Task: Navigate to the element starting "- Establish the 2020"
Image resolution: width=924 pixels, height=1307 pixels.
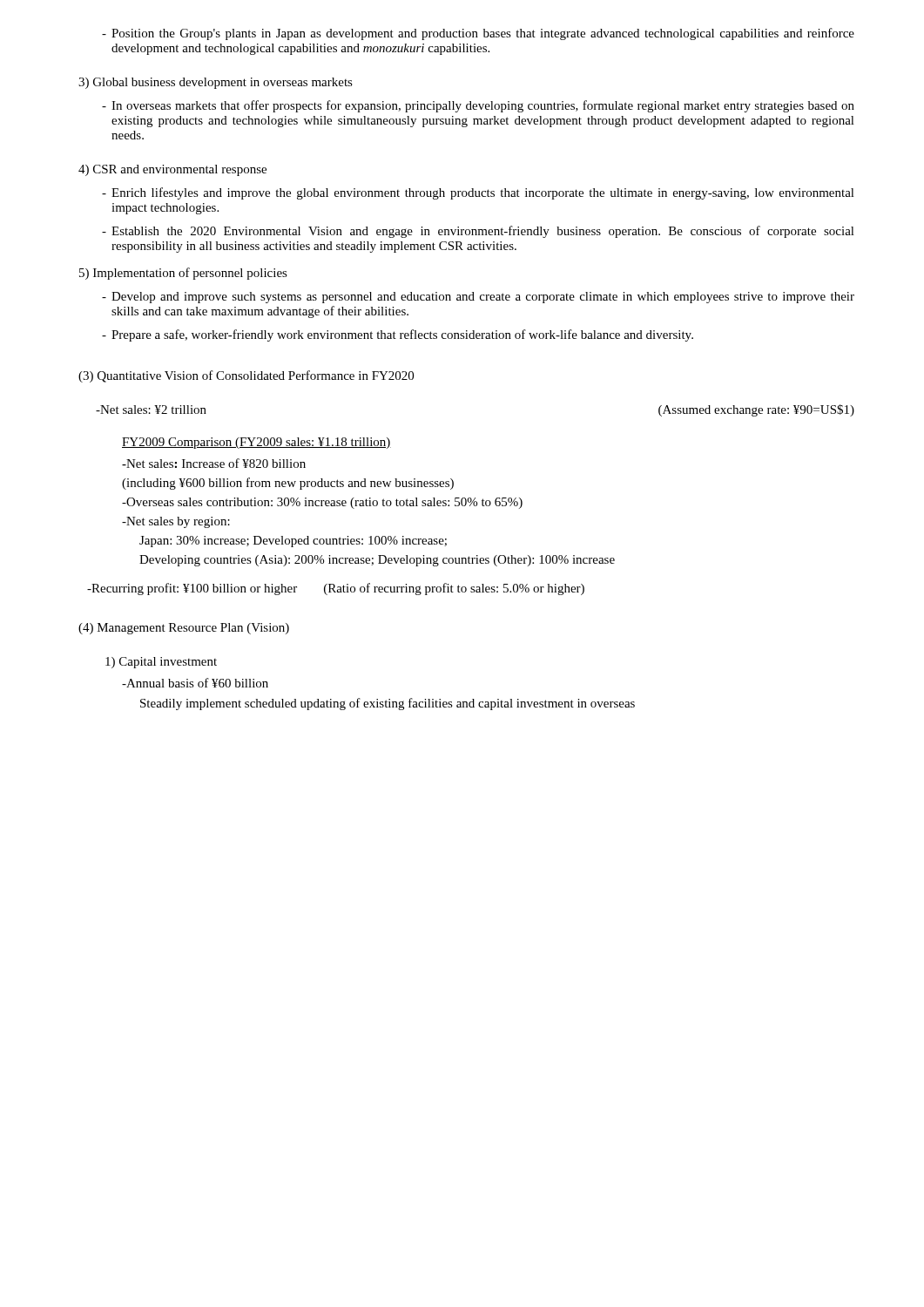Action: point(471,239)
